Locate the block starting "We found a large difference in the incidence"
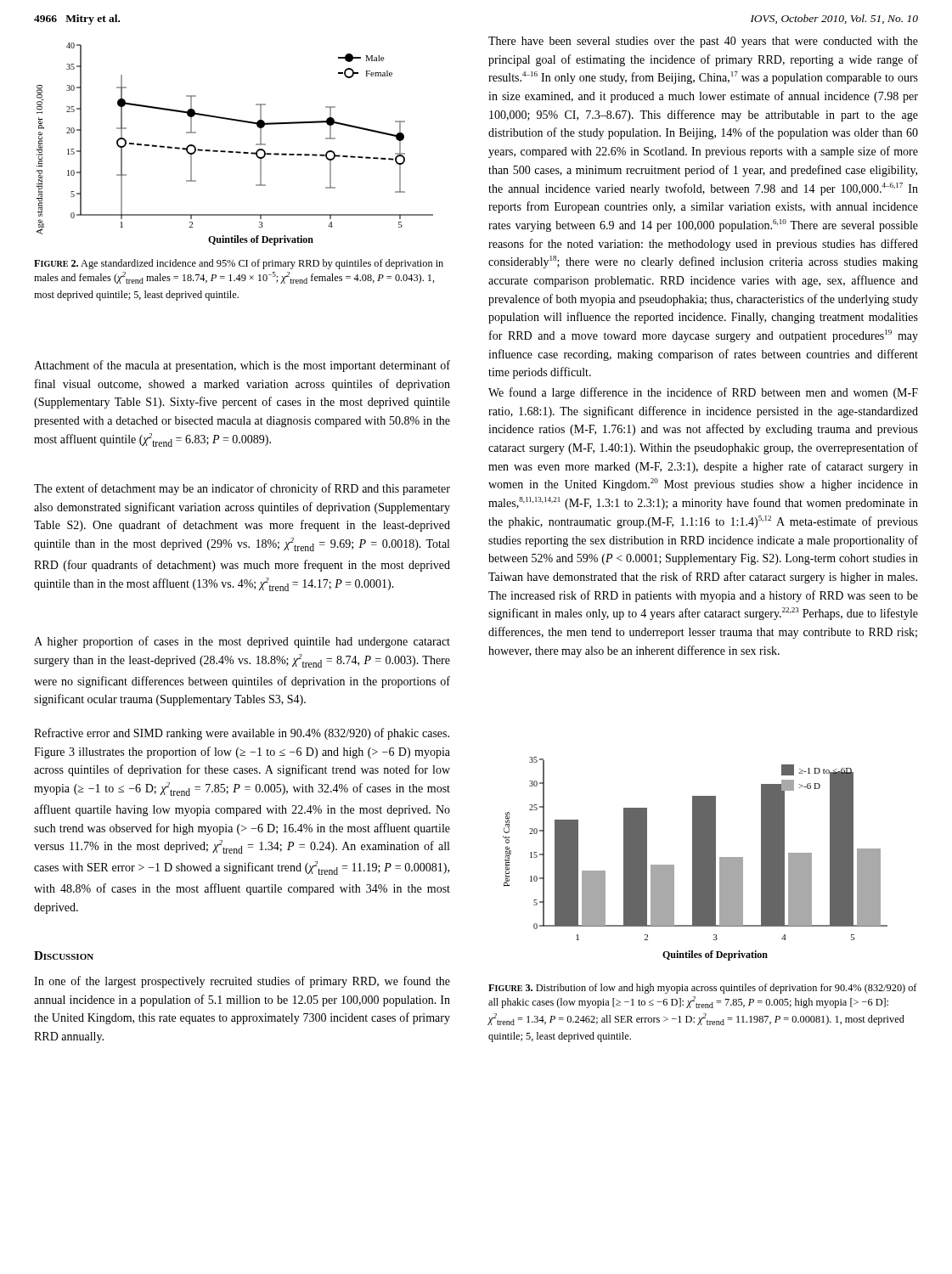 pyautogui.click(x=703, y=522)
